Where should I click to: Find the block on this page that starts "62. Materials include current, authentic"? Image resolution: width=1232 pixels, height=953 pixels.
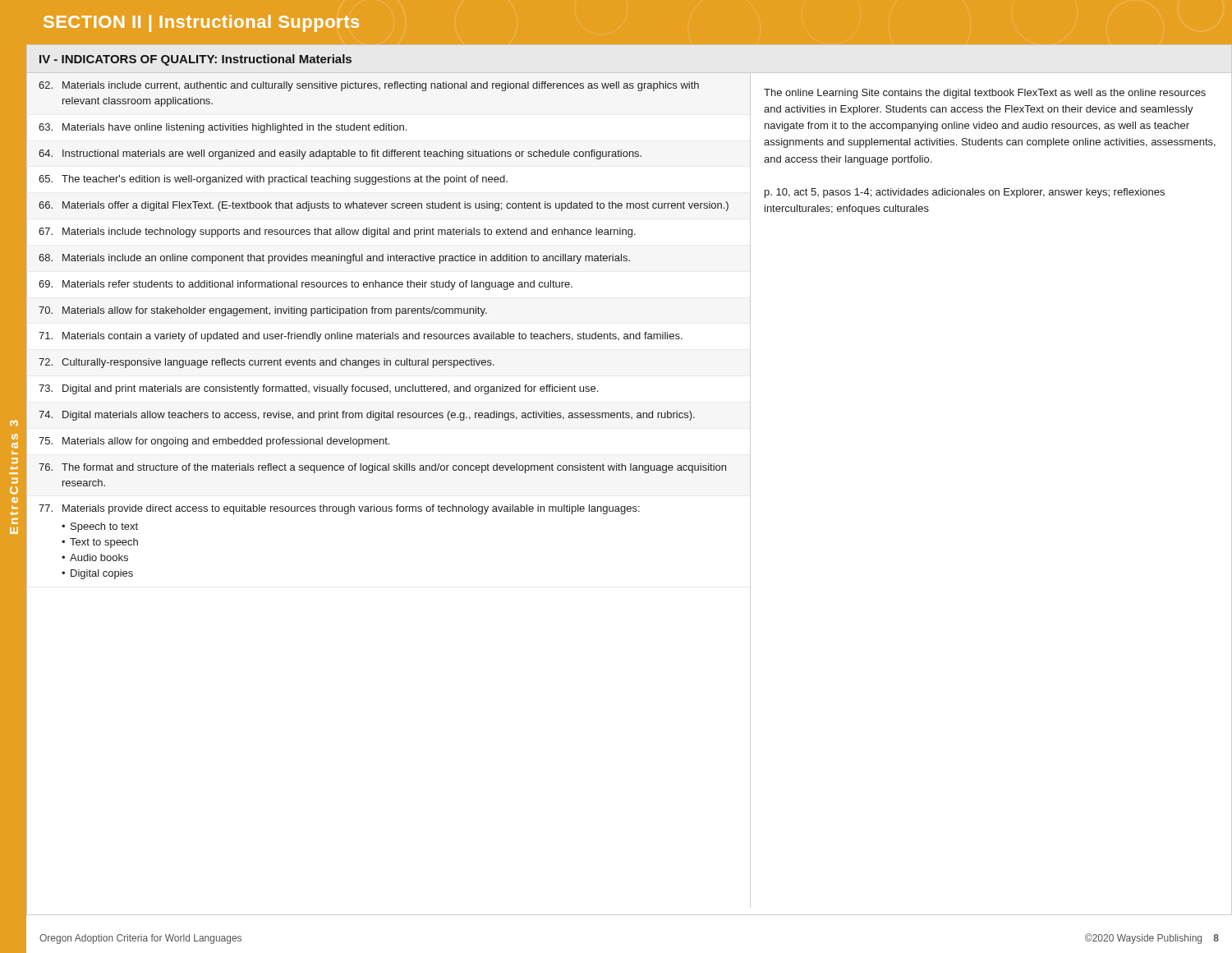pyautogui.click(x=388, y=94)
